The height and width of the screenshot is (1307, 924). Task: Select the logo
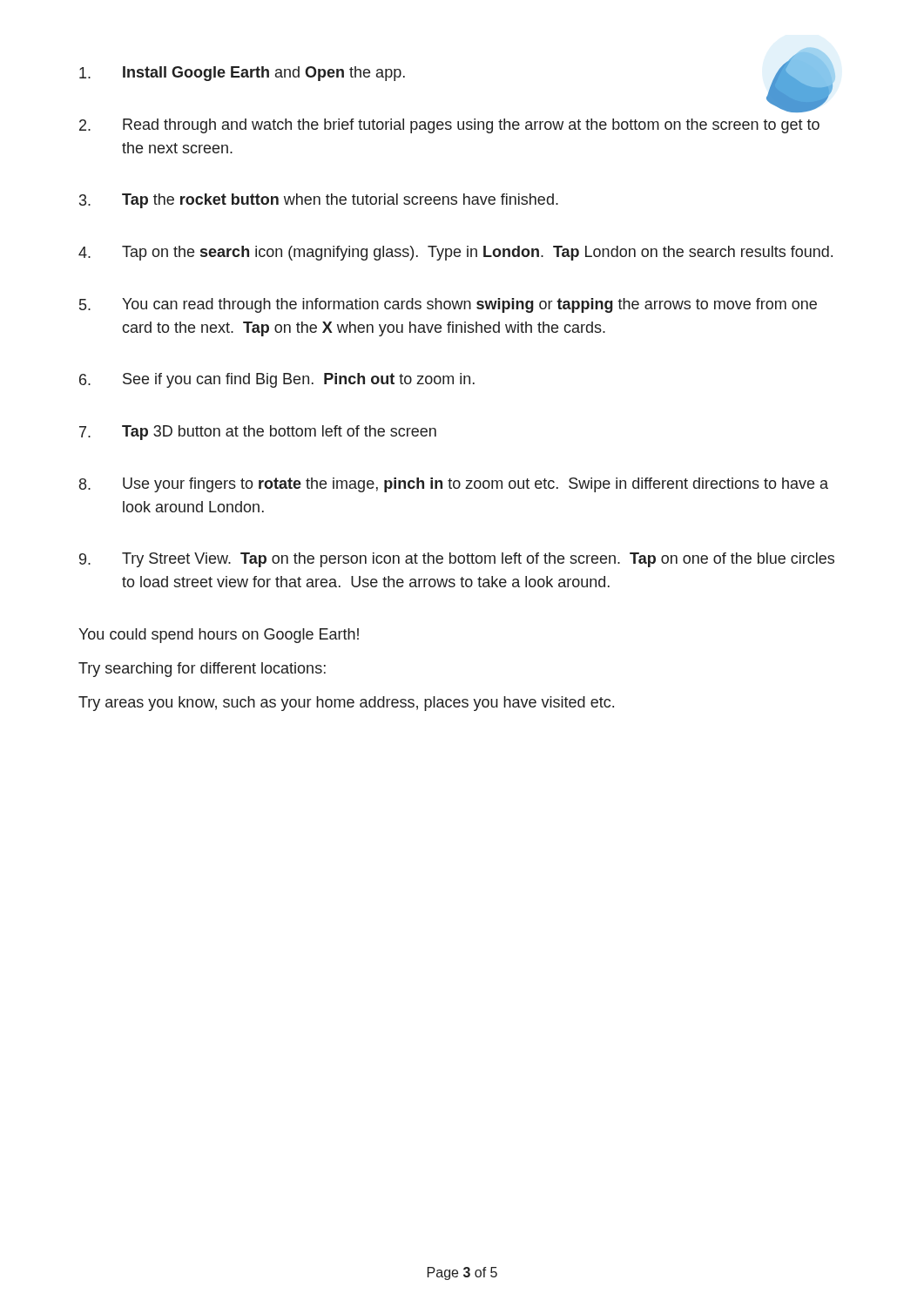point(798,78)
